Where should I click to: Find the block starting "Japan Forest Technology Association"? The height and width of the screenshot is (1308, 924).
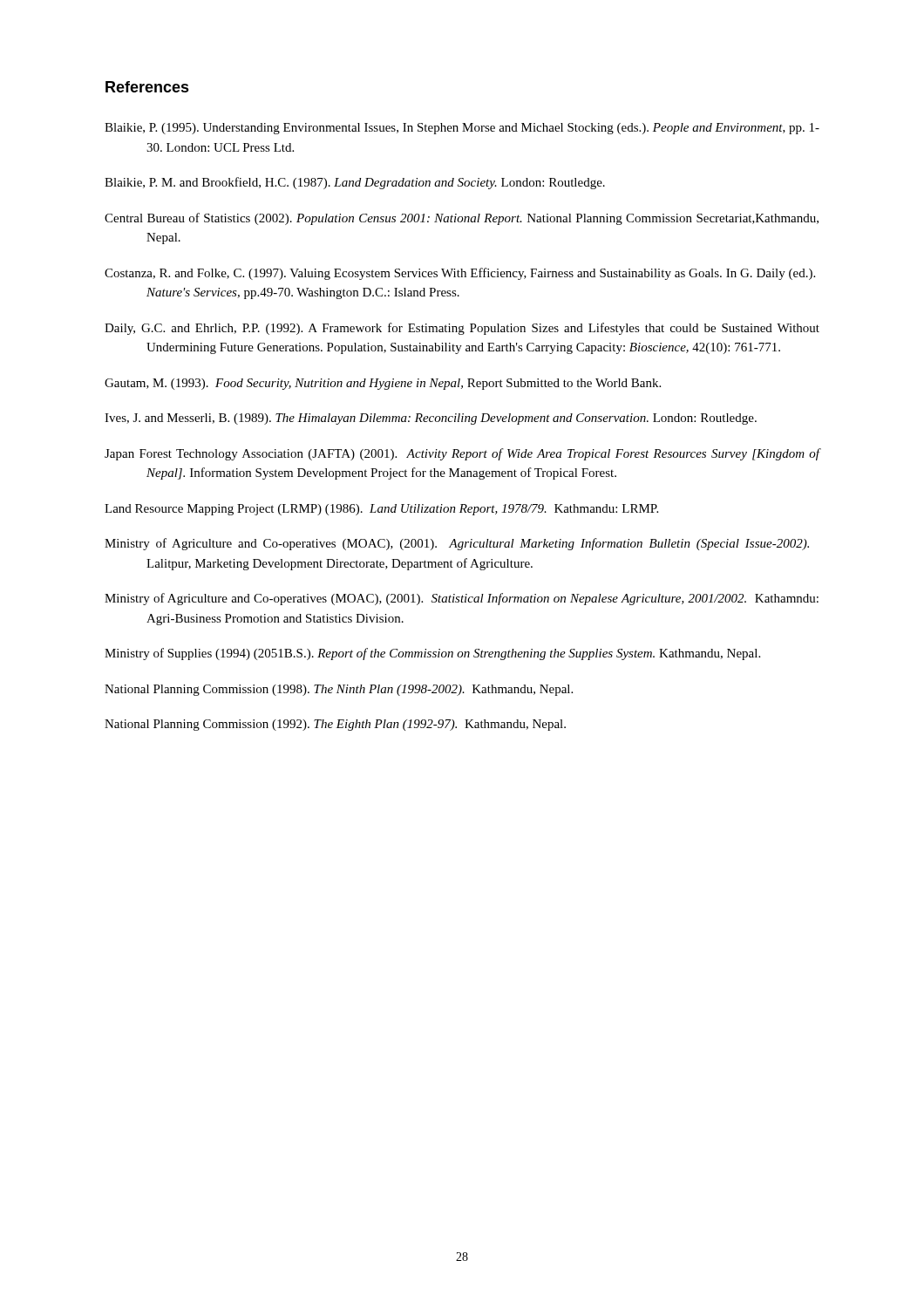coord(462,463)
